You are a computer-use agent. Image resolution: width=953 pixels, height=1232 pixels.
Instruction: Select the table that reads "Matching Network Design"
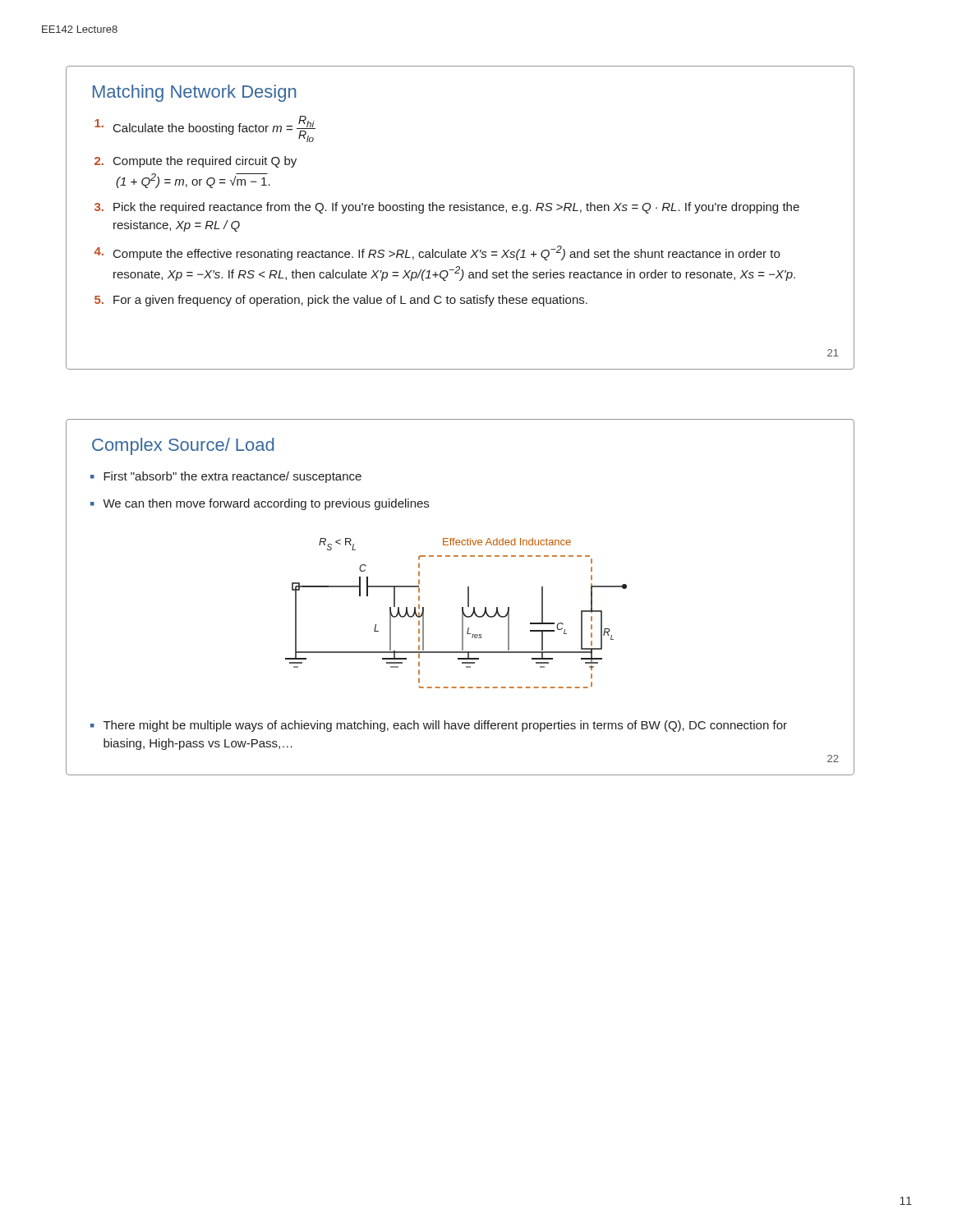click(x=460, y=218)
